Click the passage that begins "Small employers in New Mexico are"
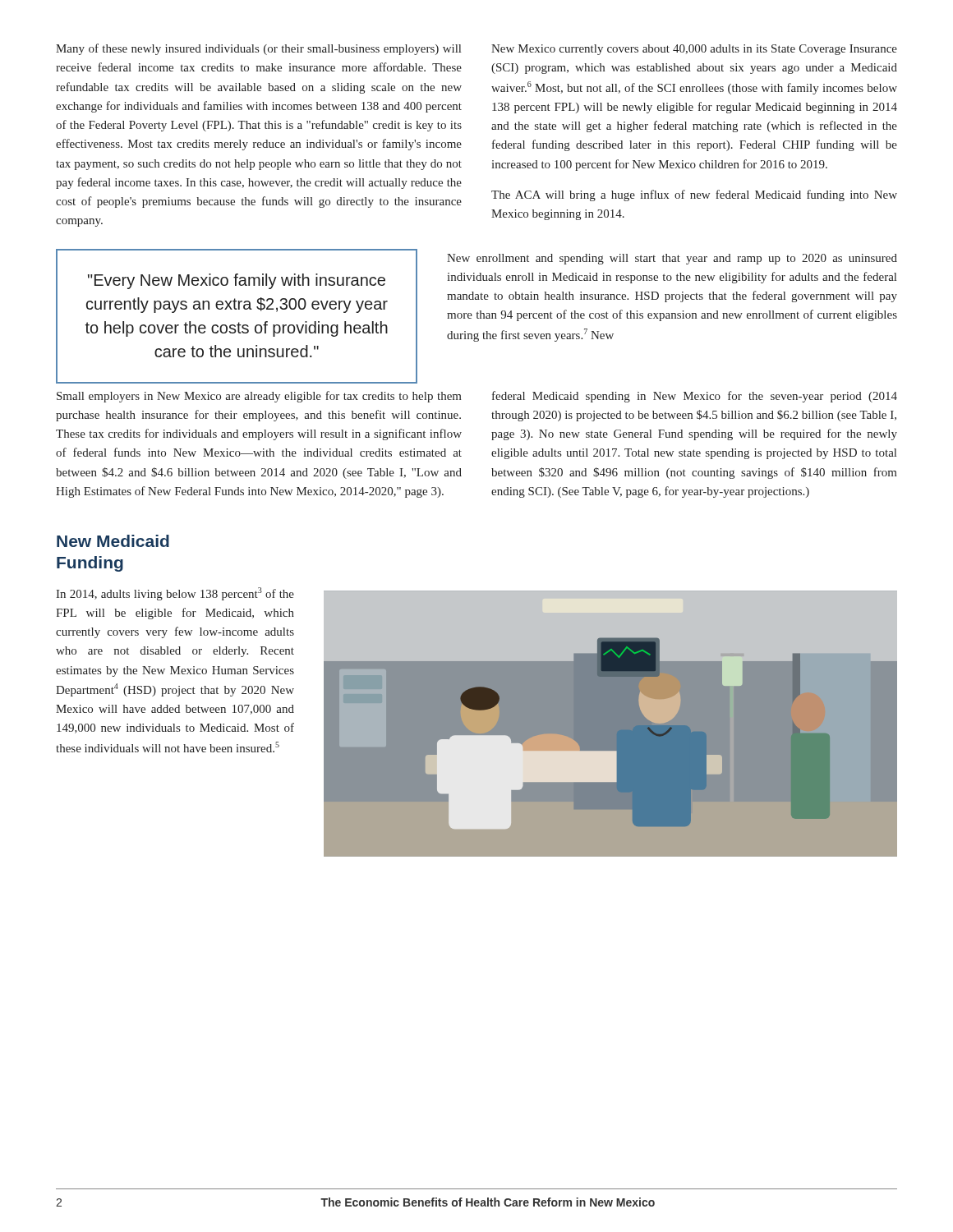953x1232 pixels. [x=259, y=444]
